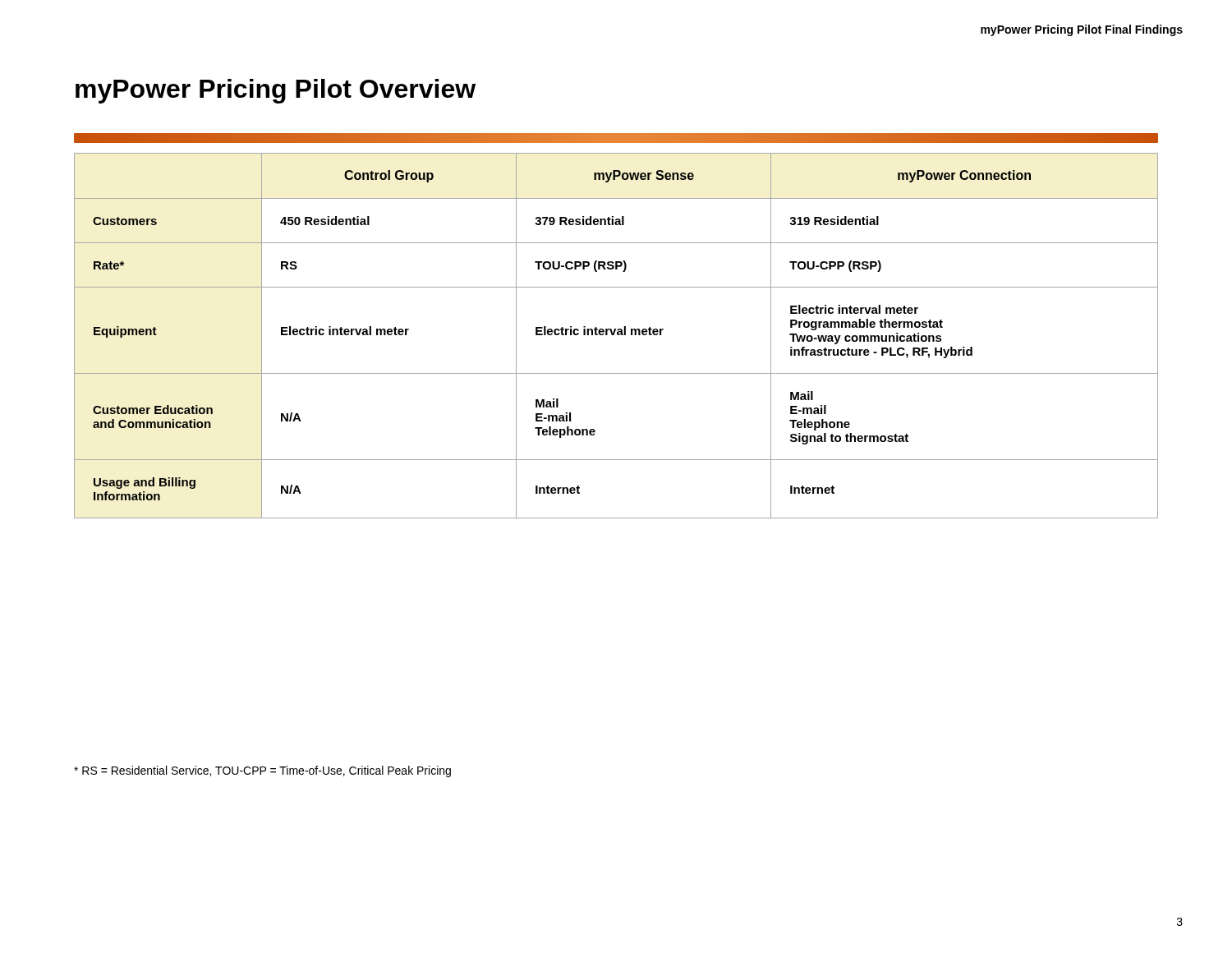This screenshot has height=953, width=1232.
Task: Point to the text starting "myPower Pricing Pilot Overview"
Action: click(x=275, y=89)
